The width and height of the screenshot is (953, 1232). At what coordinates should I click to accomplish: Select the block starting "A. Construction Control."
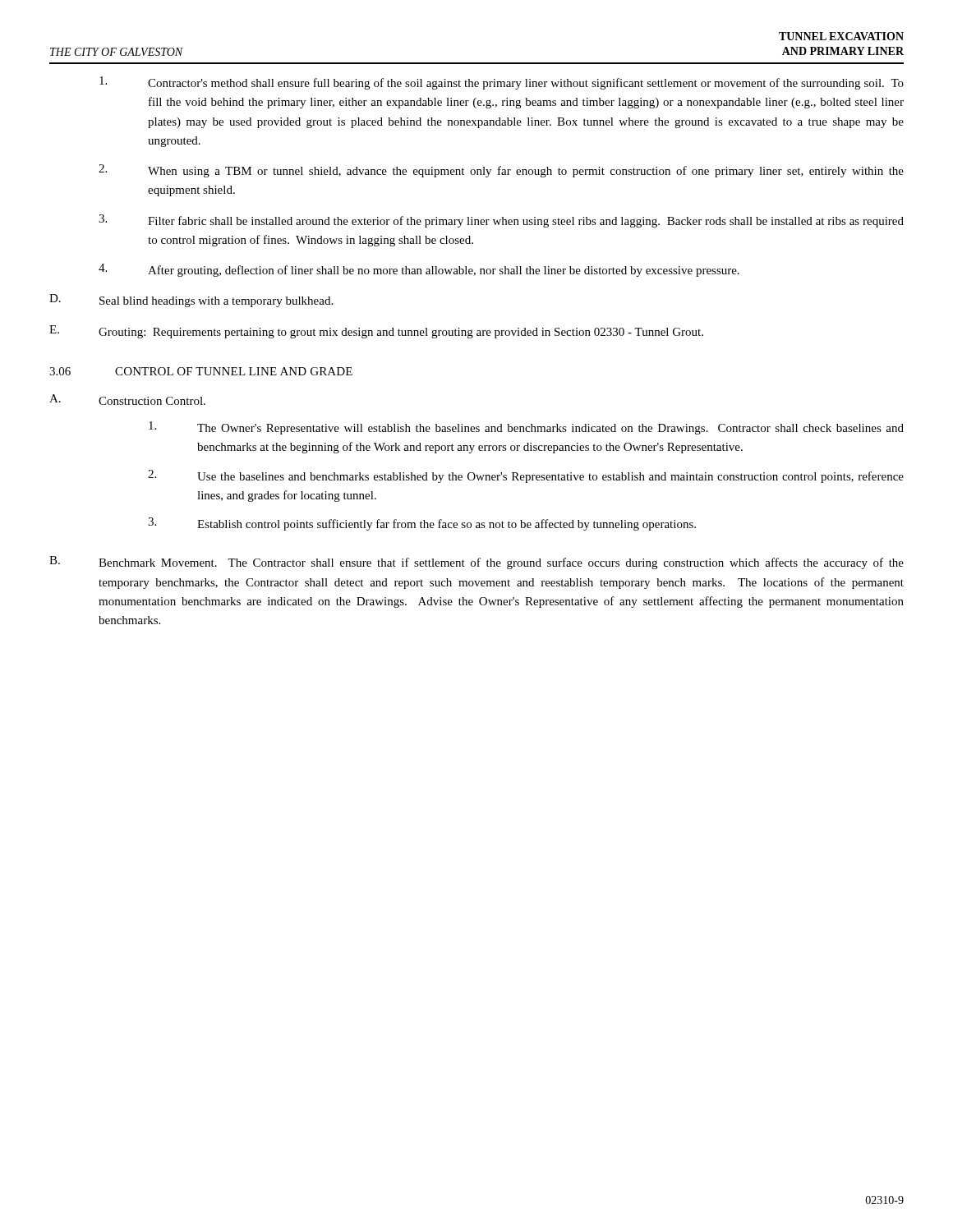point(127,400)
